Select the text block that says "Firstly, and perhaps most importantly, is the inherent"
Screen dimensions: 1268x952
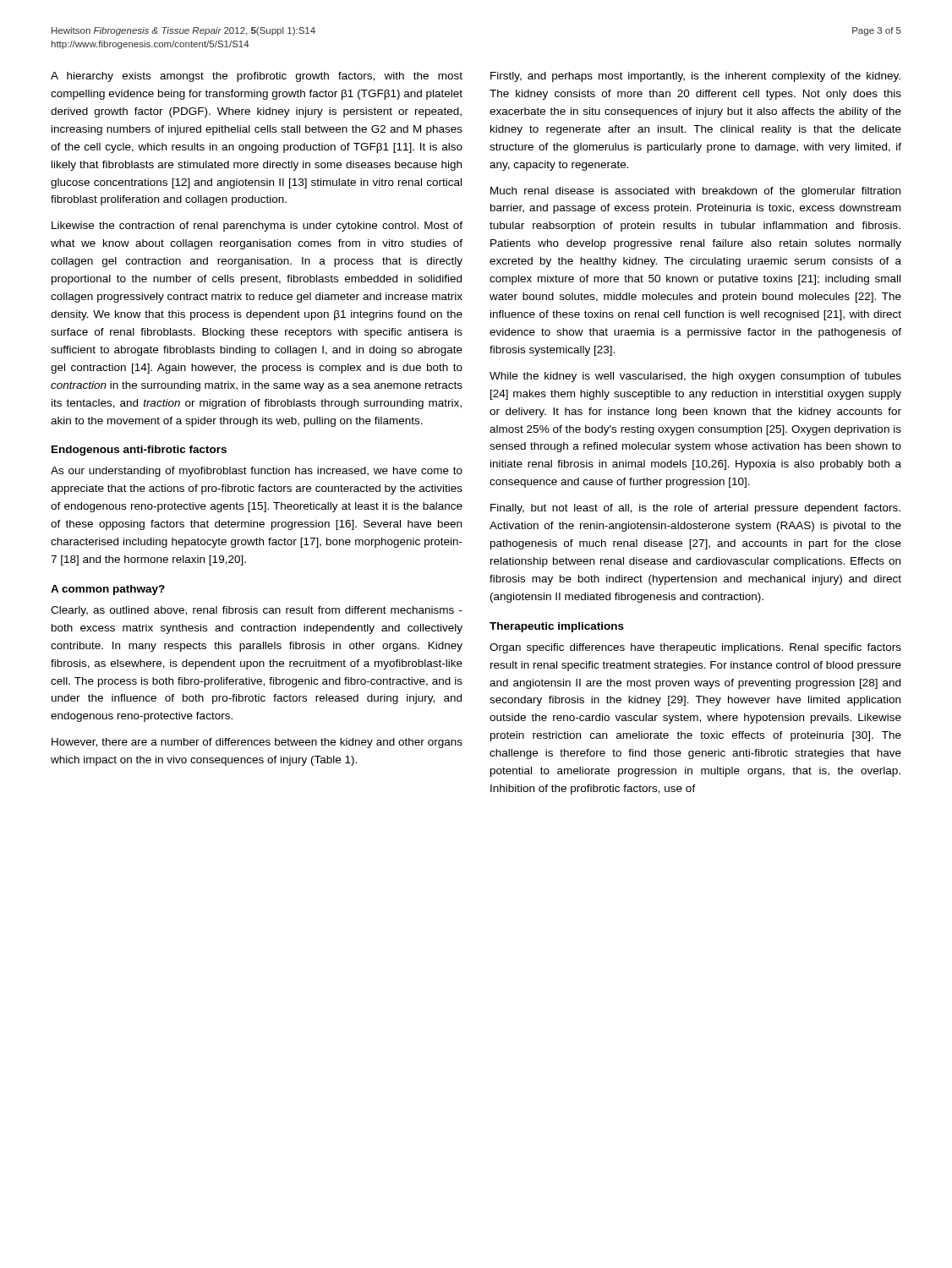coord(695,121)
